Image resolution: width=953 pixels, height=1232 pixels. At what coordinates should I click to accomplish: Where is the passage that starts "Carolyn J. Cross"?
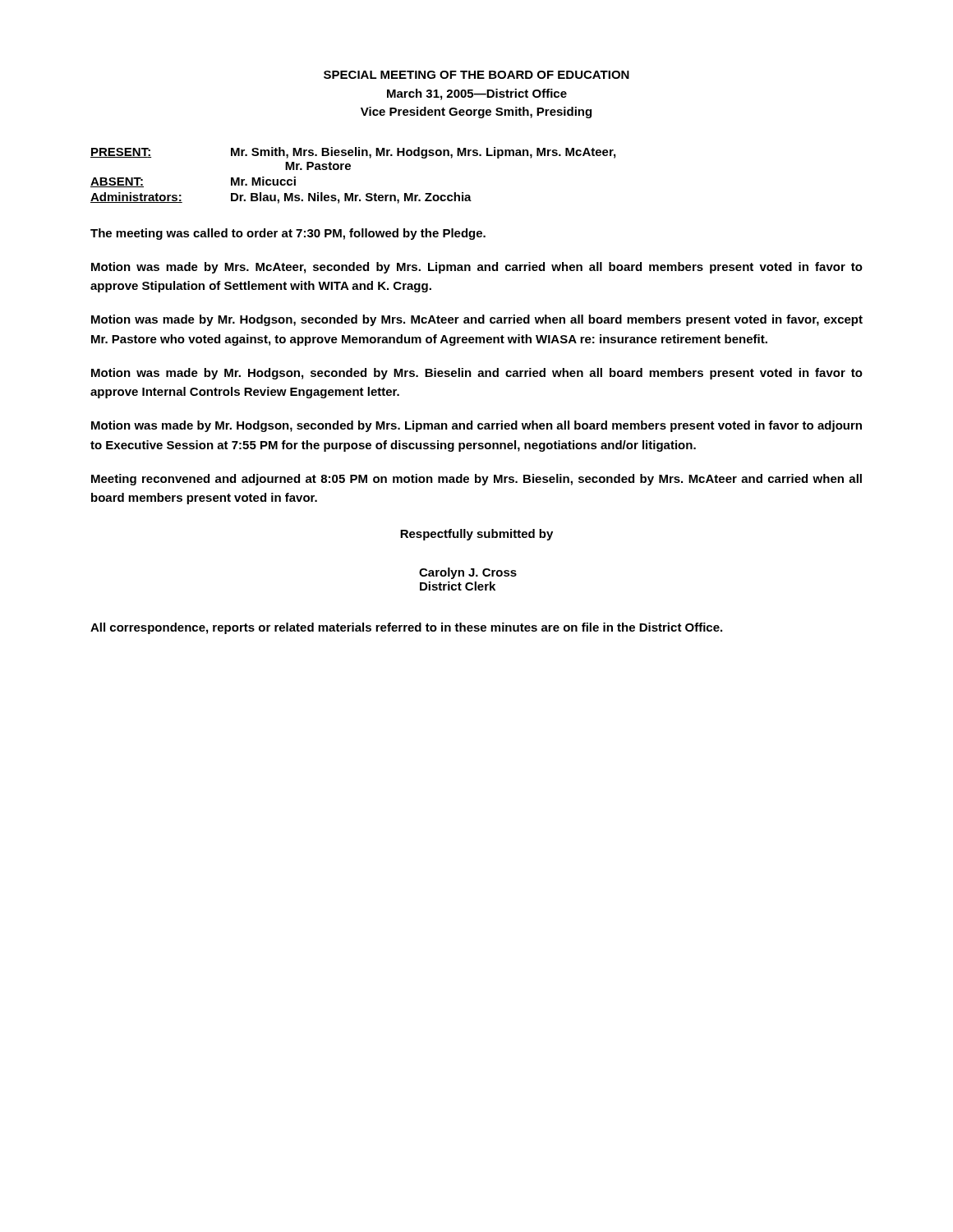pos(468,573)
